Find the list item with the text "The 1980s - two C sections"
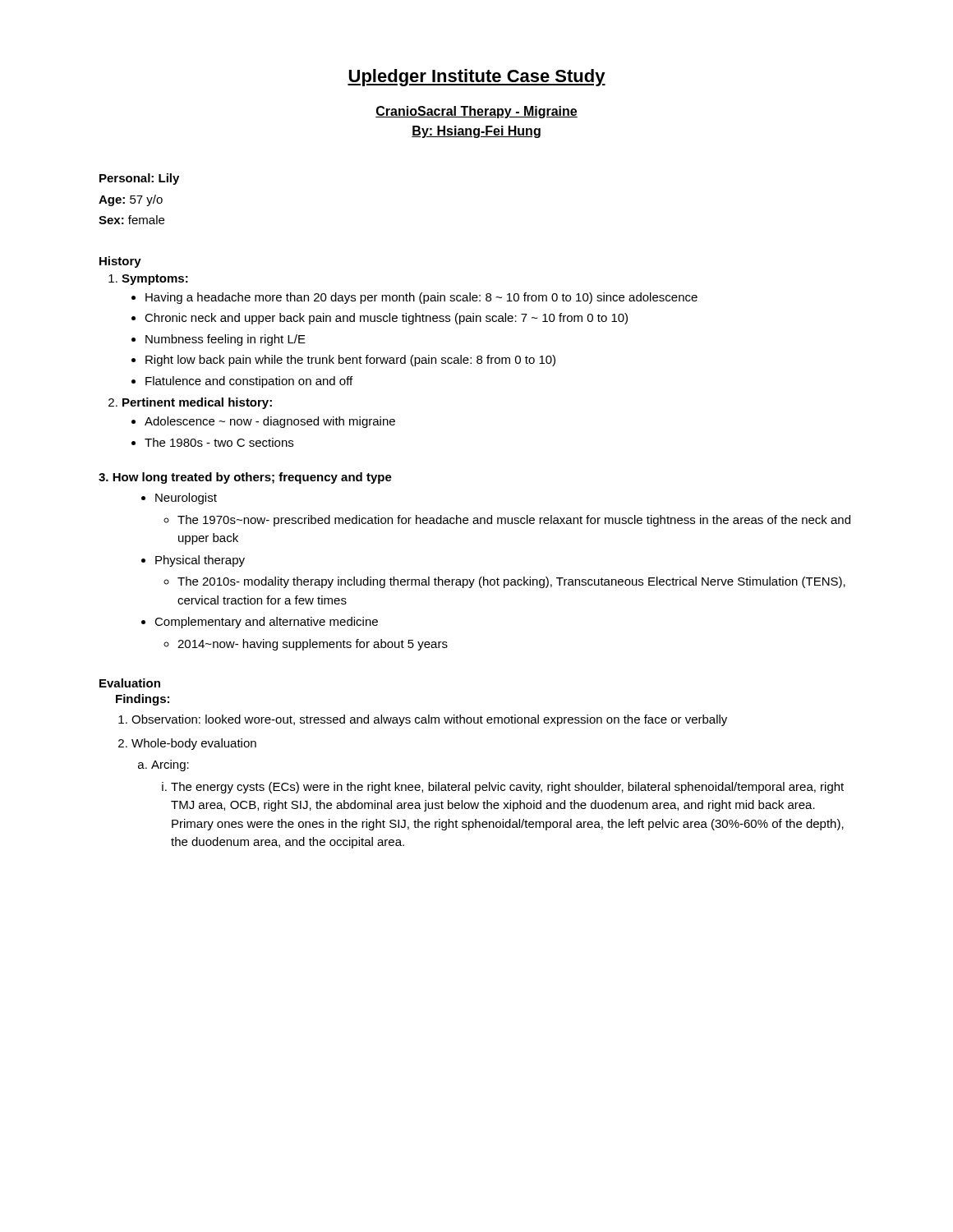The height and width of the screenshot is (1232, 953). (x=219, y=442)
